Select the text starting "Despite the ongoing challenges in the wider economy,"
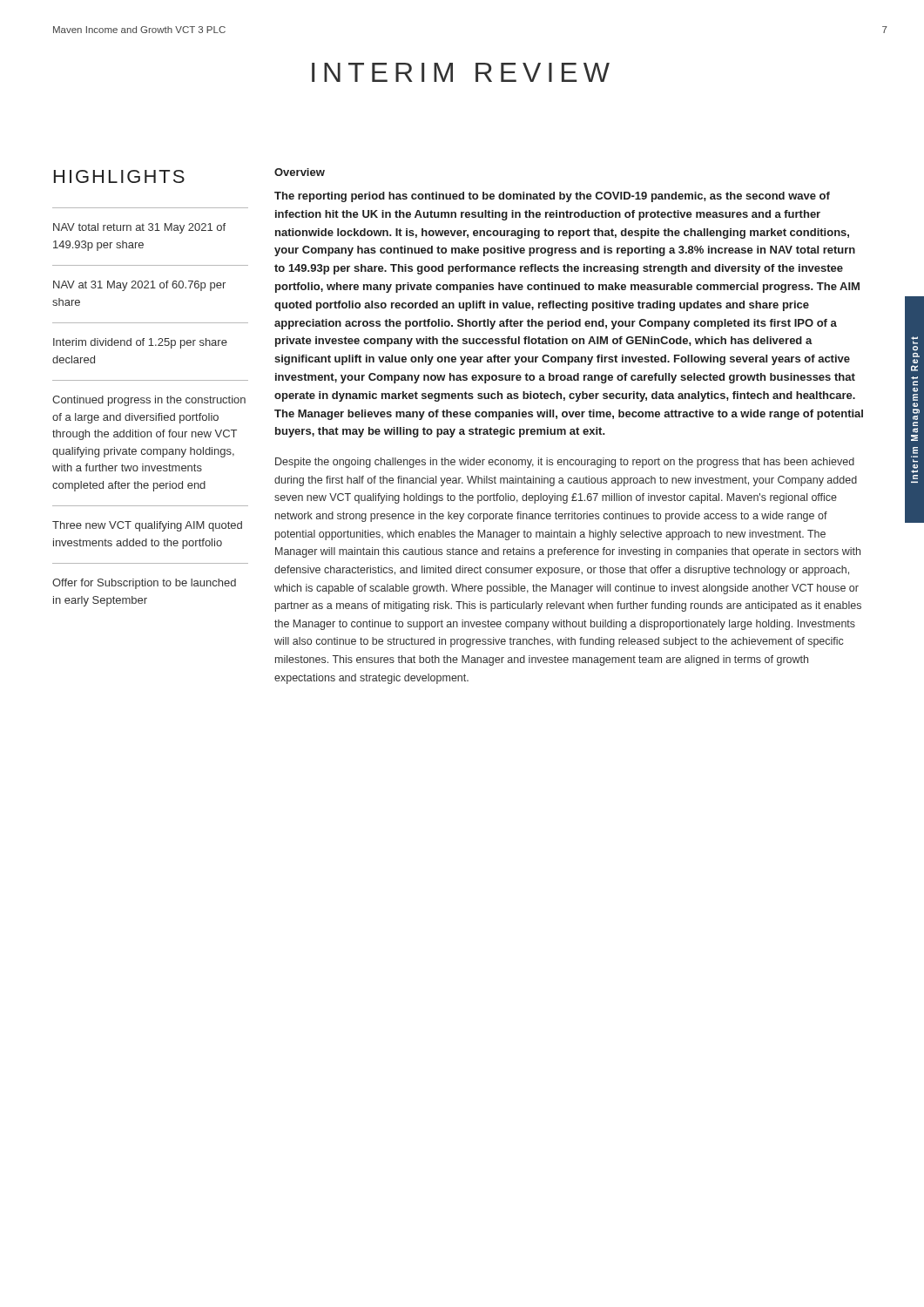Screen dimensions: 1307x924 click(568, 570)
